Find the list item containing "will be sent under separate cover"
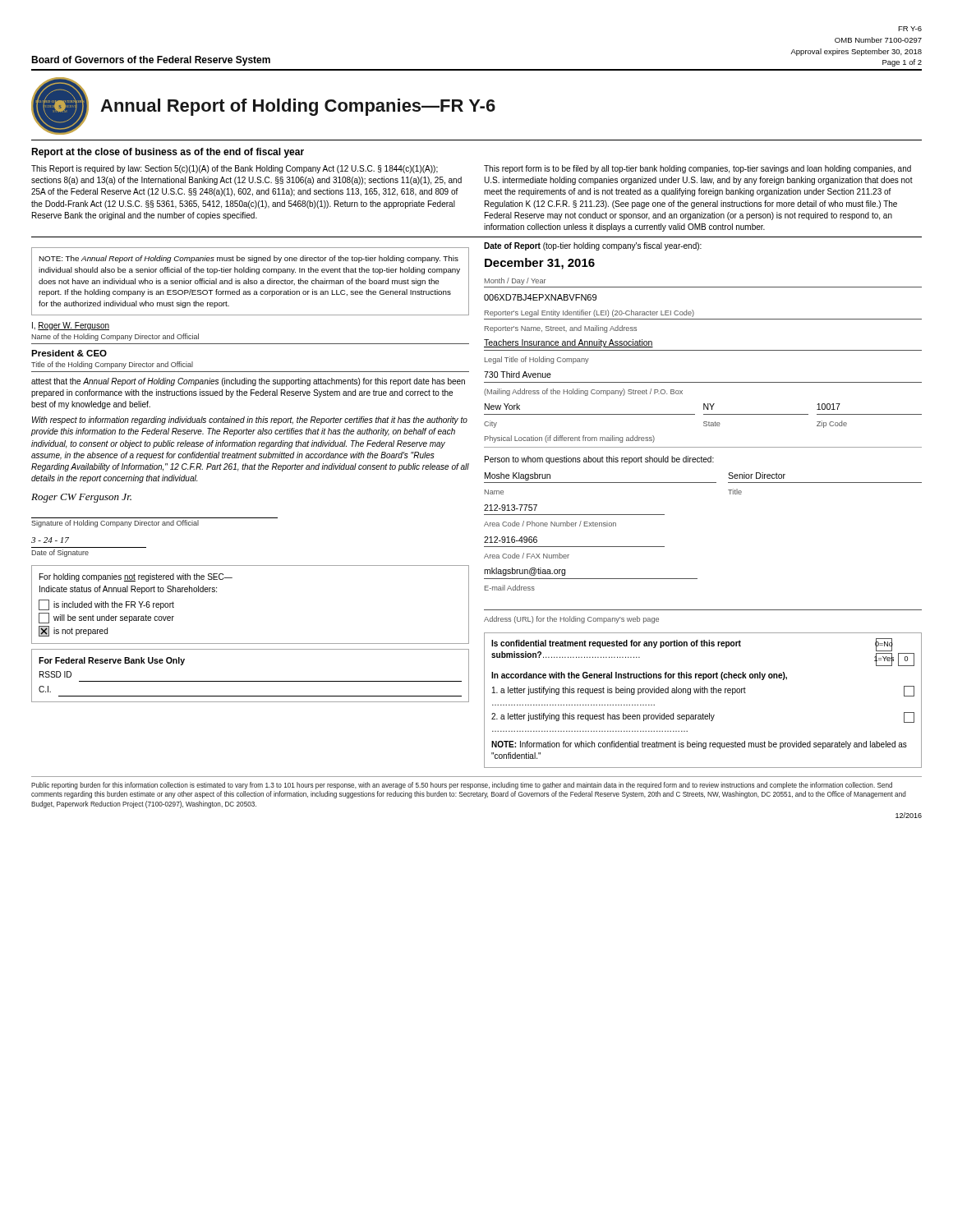953x1232 pixels. point(114,618)
